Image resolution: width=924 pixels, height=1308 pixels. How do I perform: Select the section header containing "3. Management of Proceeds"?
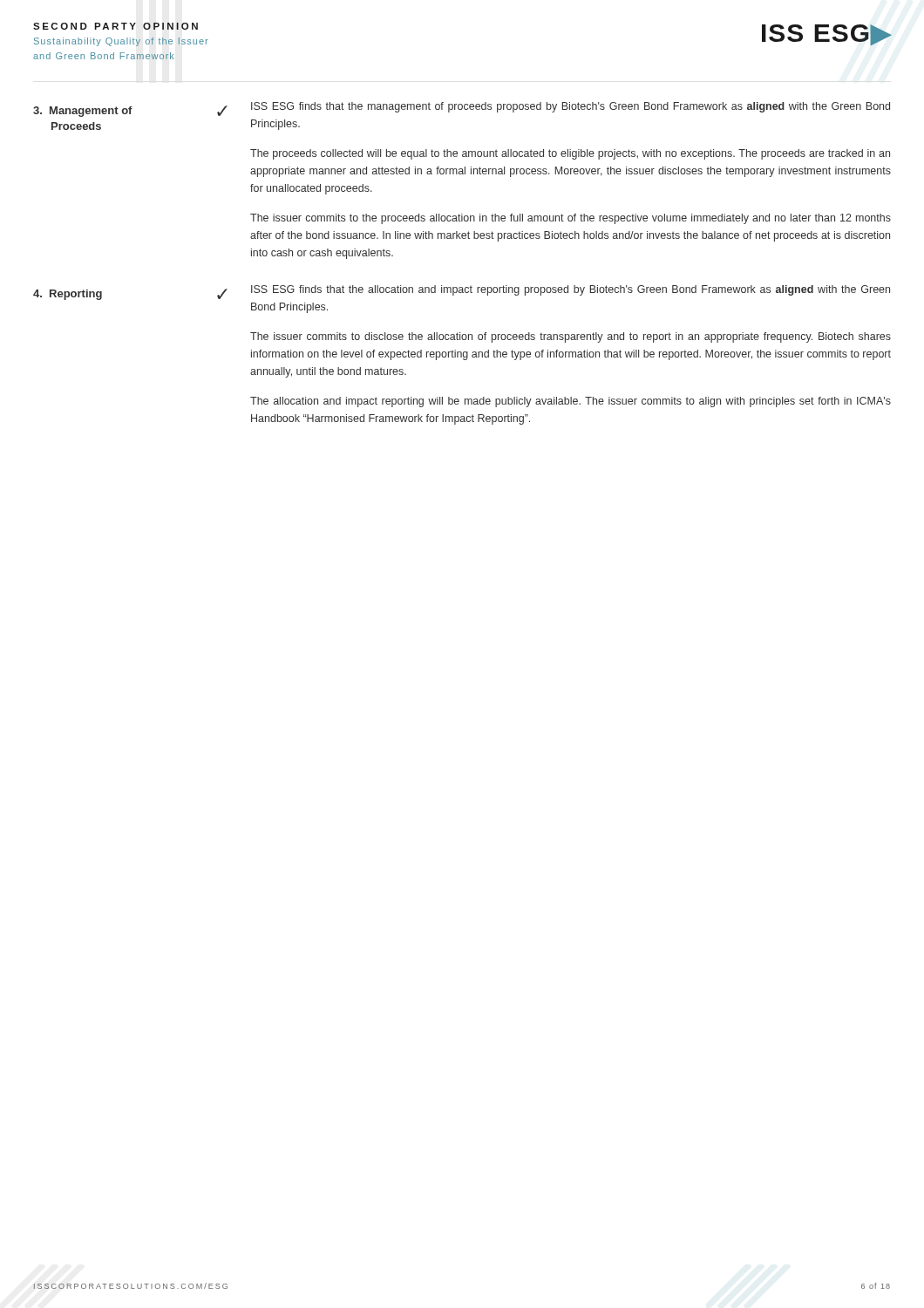(83, 118)
